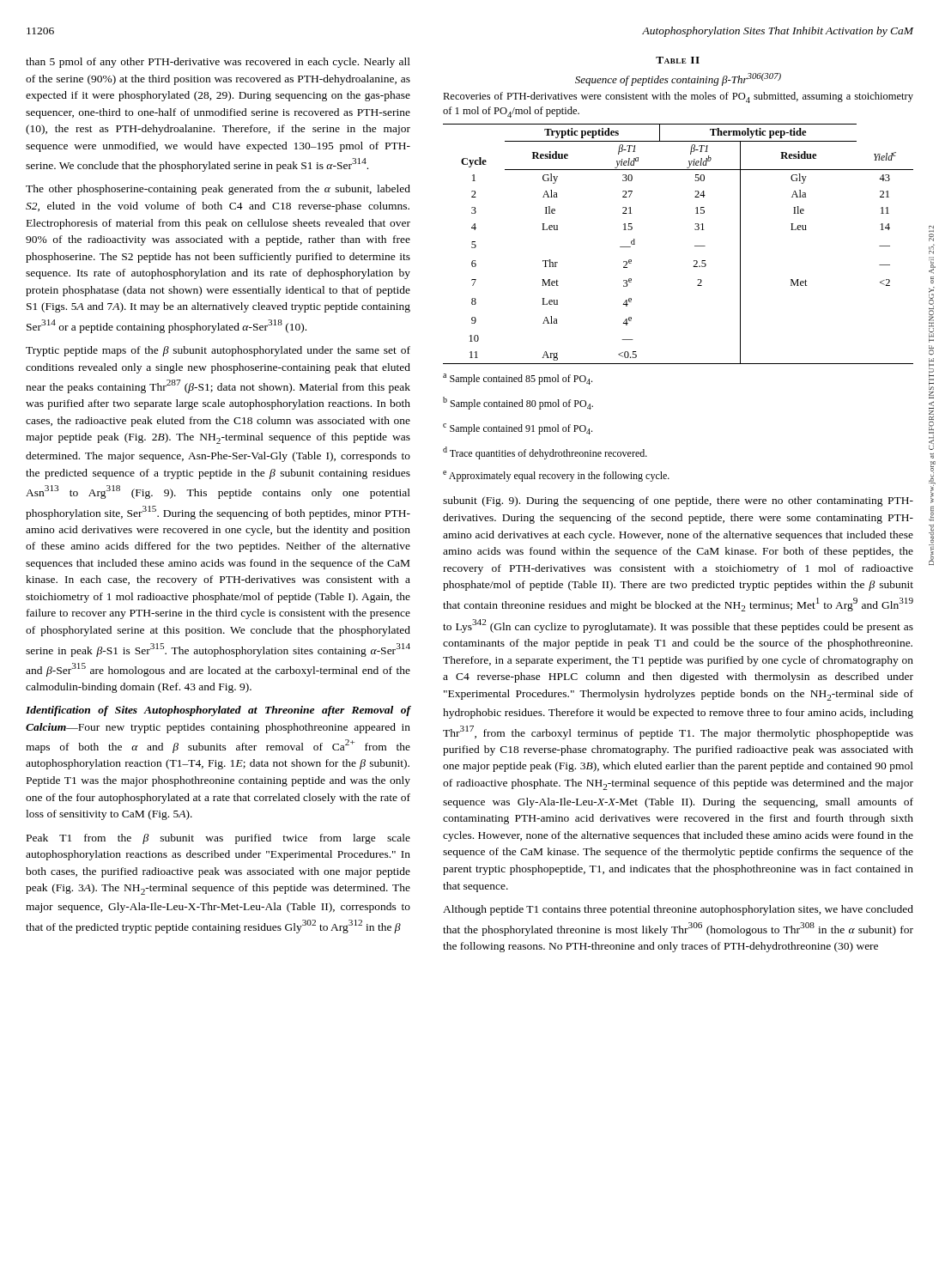Locate the block of text that opens with "a Sample contained 85 pmol of PO4. b"
The image size is (939, 1288).
click(x=518, y=379)
